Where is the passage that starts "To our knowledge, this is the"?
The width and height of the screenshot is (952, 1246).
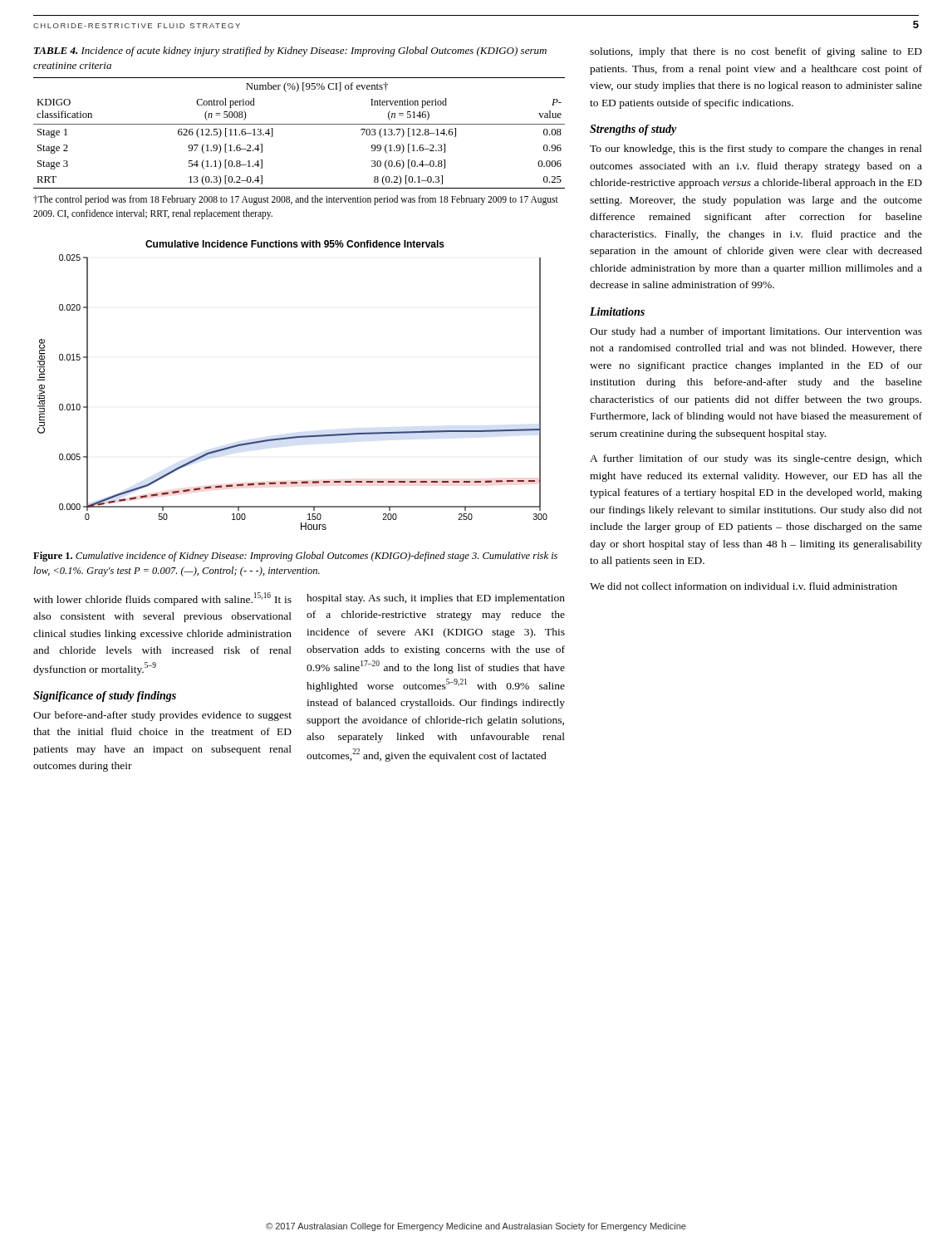click(x=756, y=216)
